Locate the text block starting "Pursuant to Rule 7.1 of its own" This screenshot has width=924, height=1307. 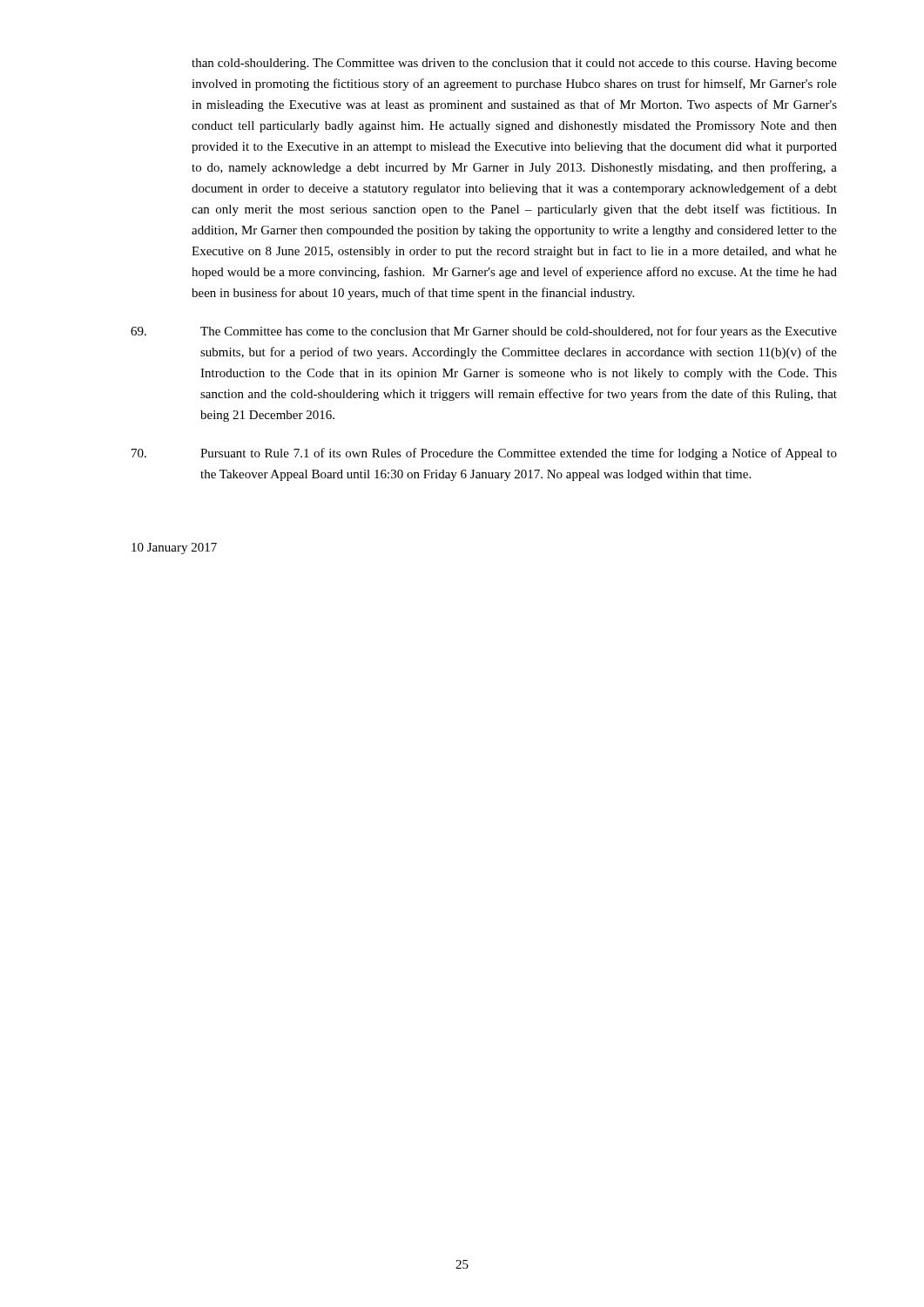click(484, 464)
